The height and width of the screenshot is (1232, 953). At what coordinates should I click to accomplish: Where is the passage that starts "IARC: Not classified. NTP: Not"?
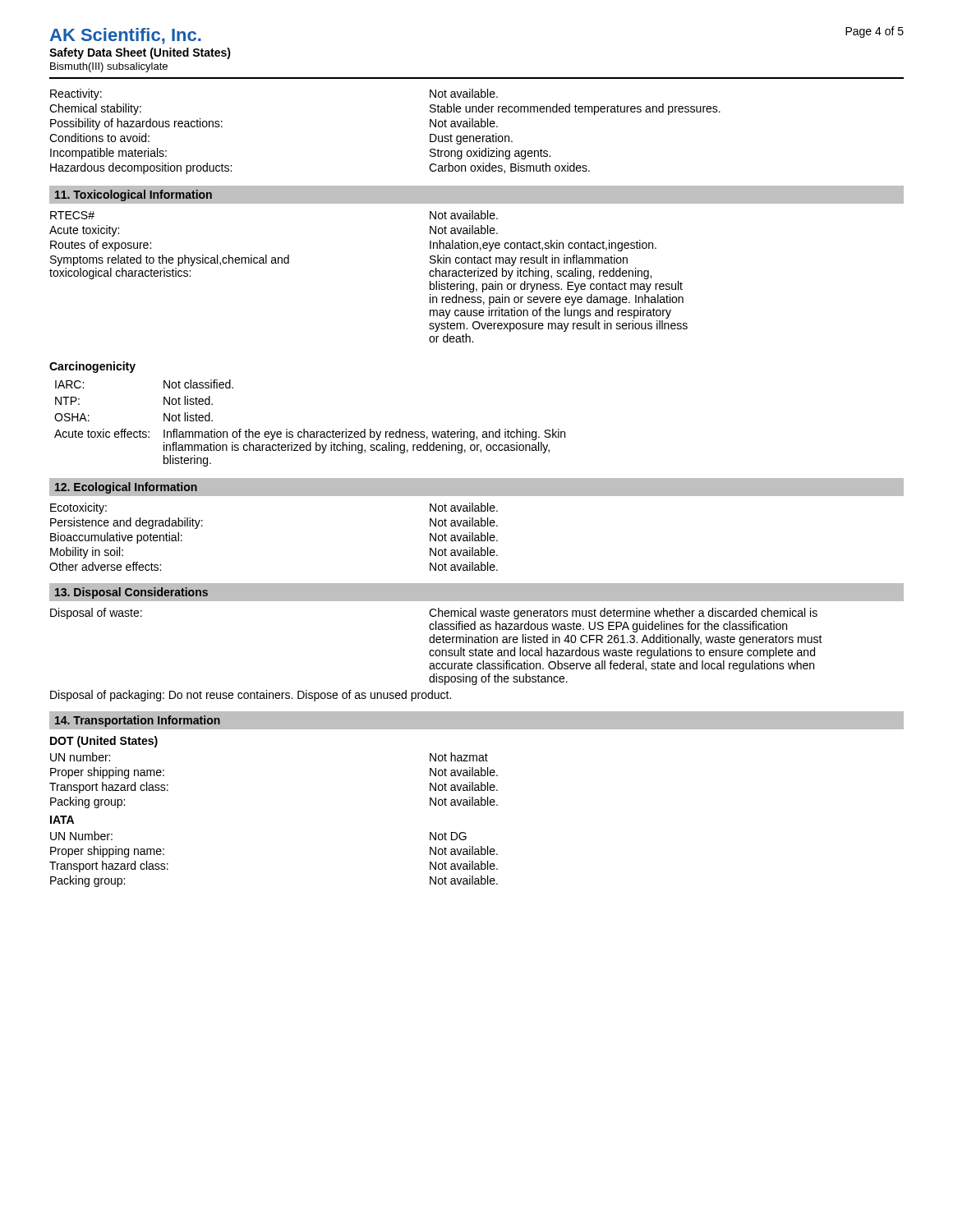click(476, 422)
